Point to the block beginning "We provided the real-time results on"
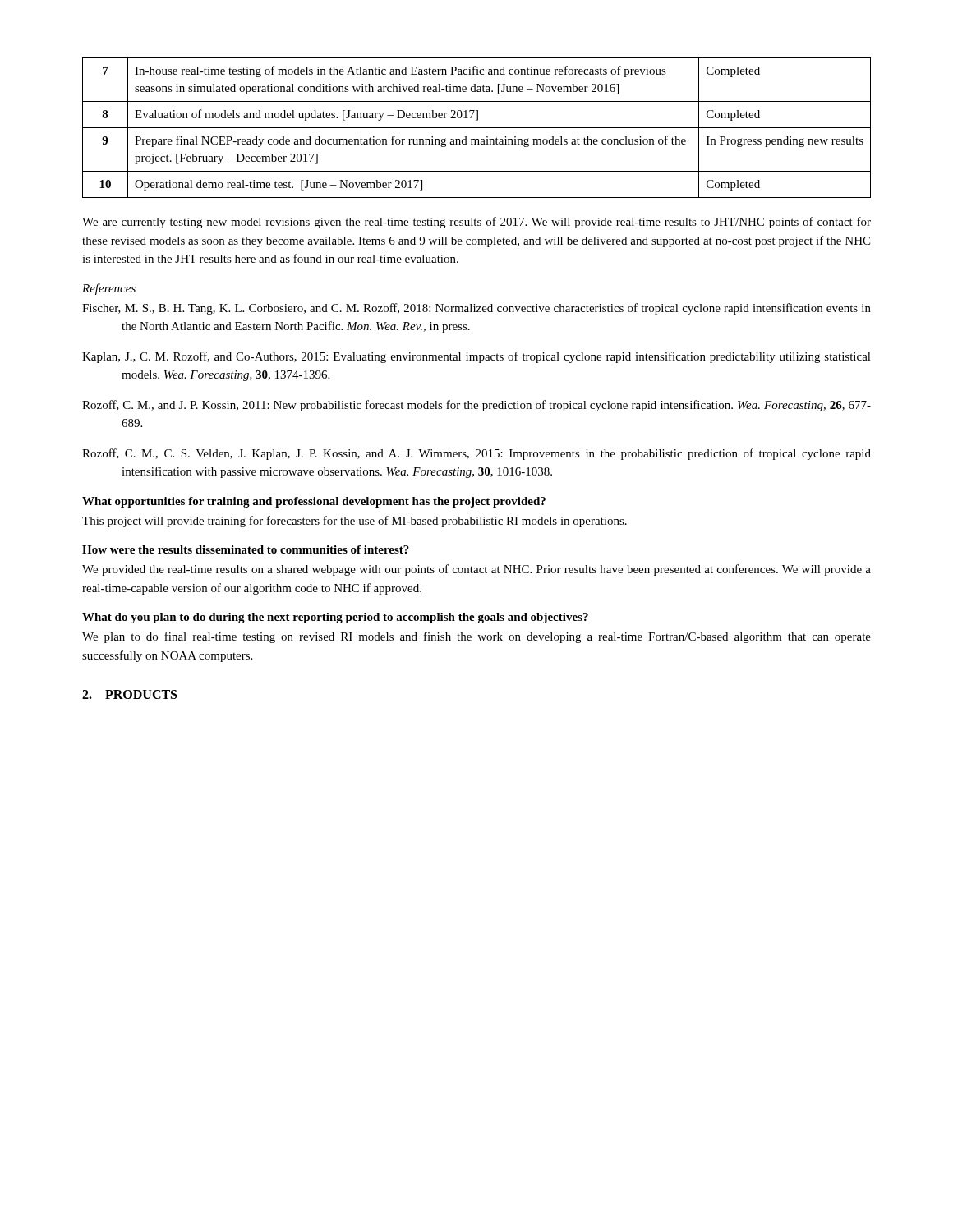Screen dimensions: 1232x953 (x=476, y=578)
